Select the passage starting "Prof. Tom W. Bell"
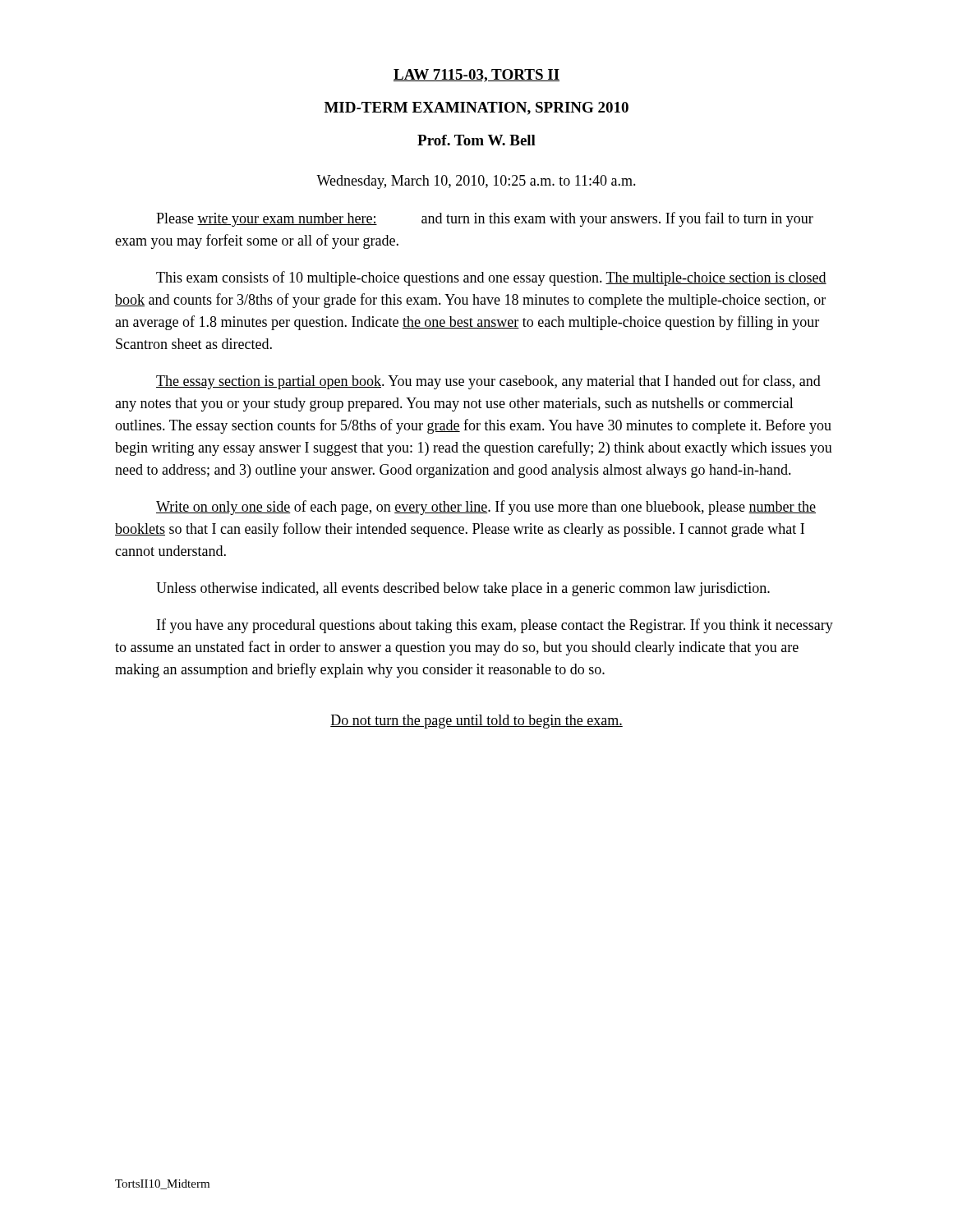This screenshot has height=1232, width=953. (476, 140)
